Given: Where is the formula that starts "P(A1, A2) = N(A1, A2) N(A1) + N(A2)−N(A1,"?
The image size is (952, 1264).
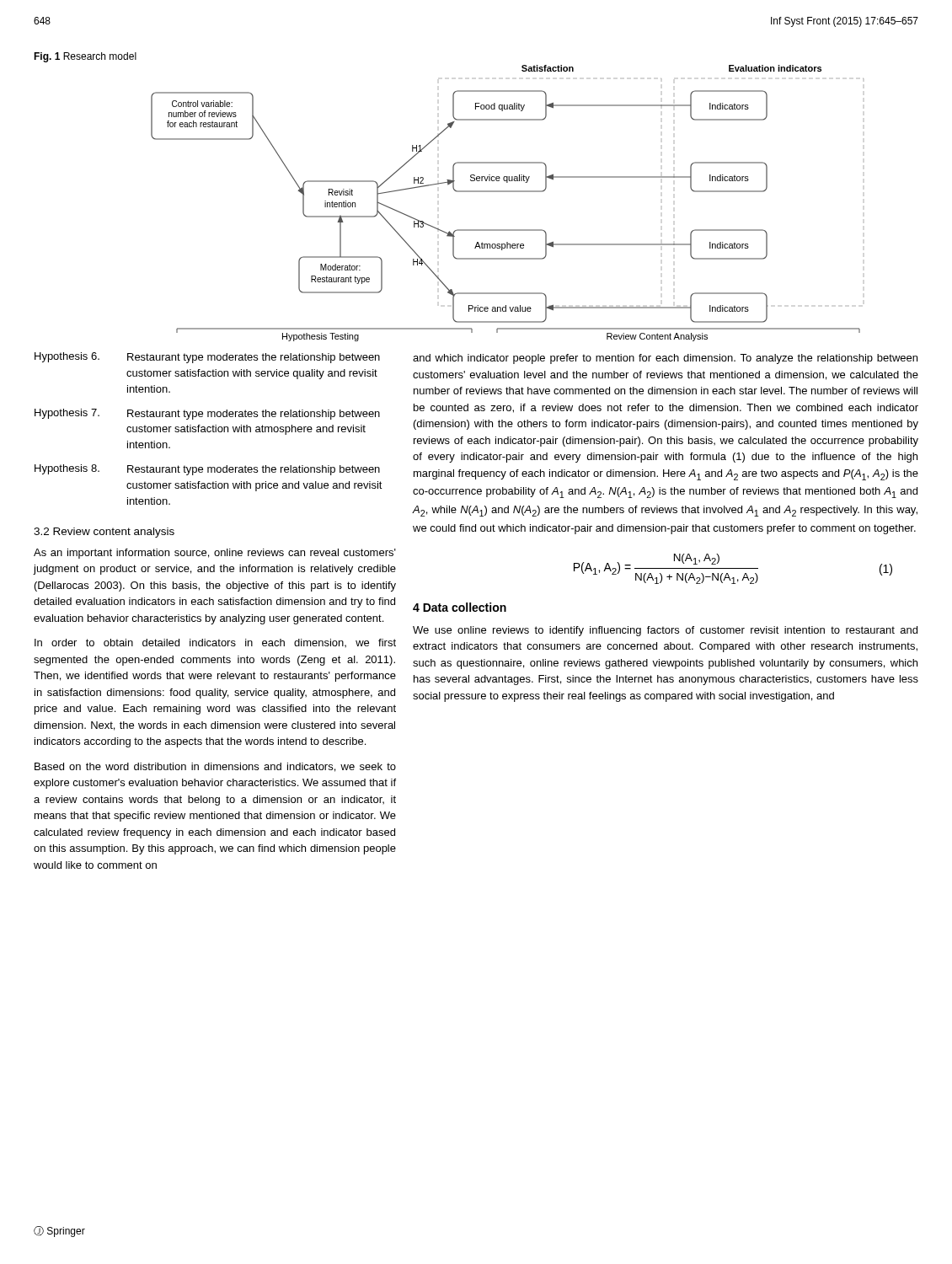Looking at the screenshot, I should click(733, 568).
